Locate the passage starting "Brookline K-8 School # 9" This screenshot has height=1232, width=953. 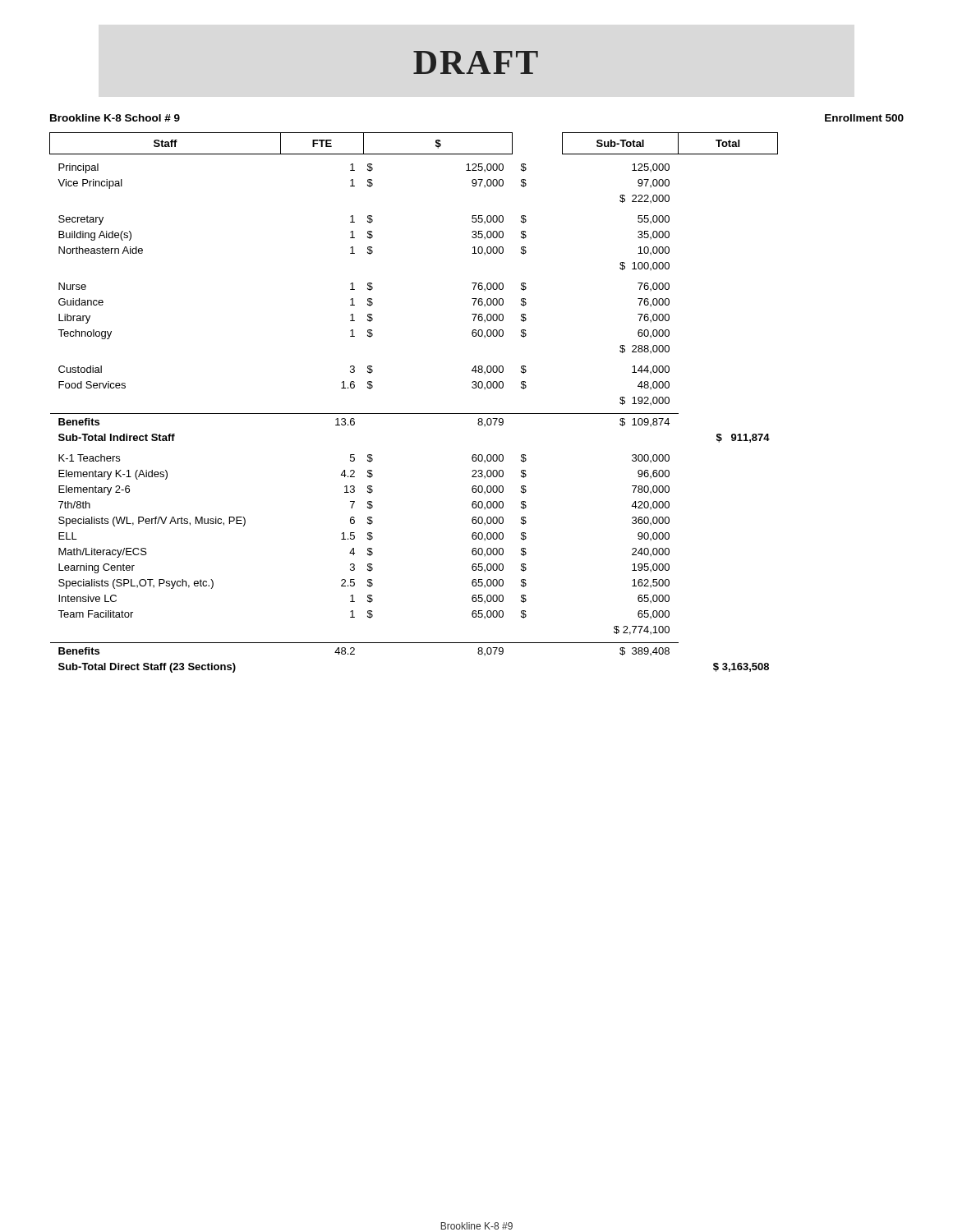pyautogui.click(x=115, y=118)
